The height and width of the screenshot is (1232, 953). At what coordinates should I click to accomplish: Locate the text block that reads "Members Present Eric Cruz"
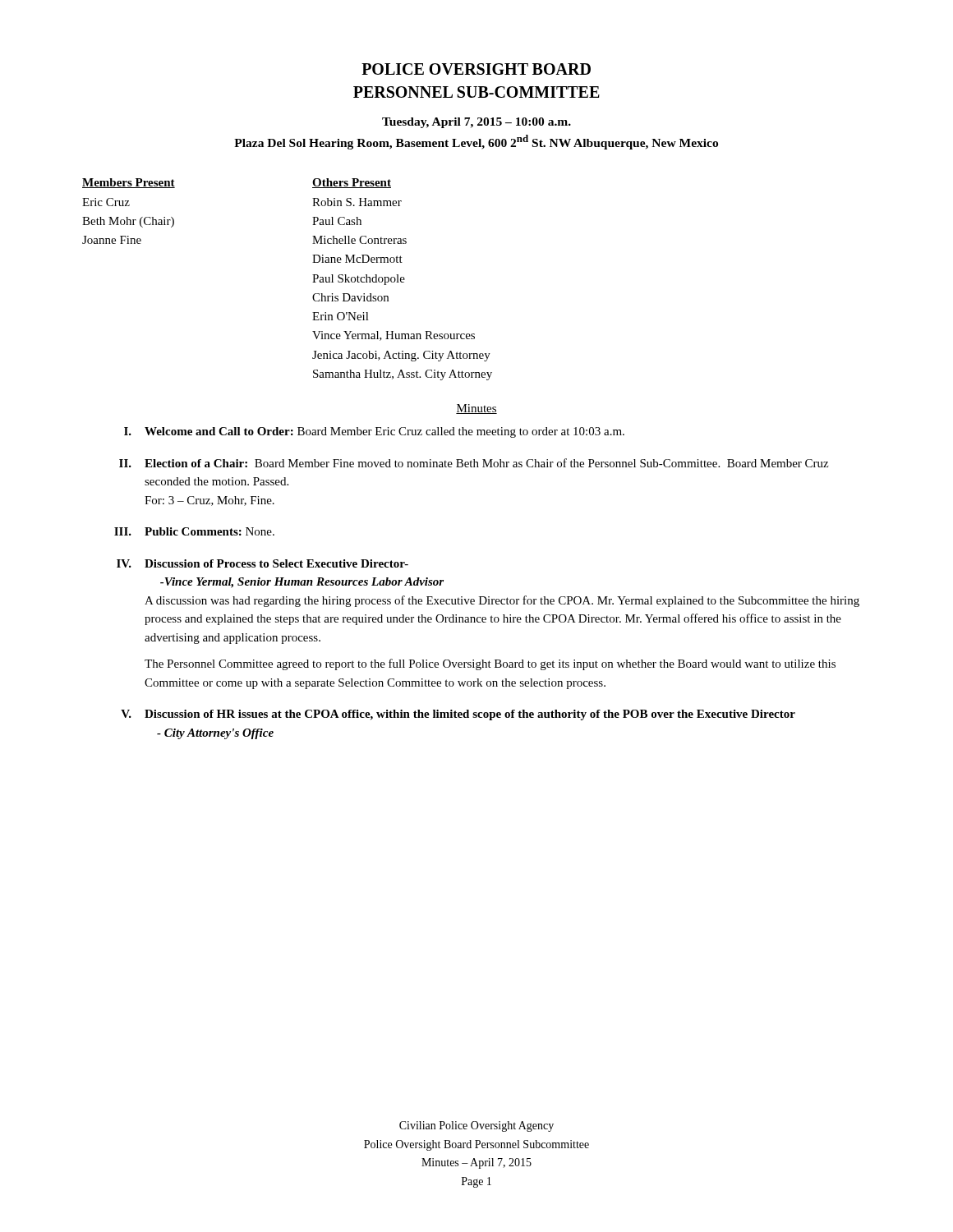point(129,183)
